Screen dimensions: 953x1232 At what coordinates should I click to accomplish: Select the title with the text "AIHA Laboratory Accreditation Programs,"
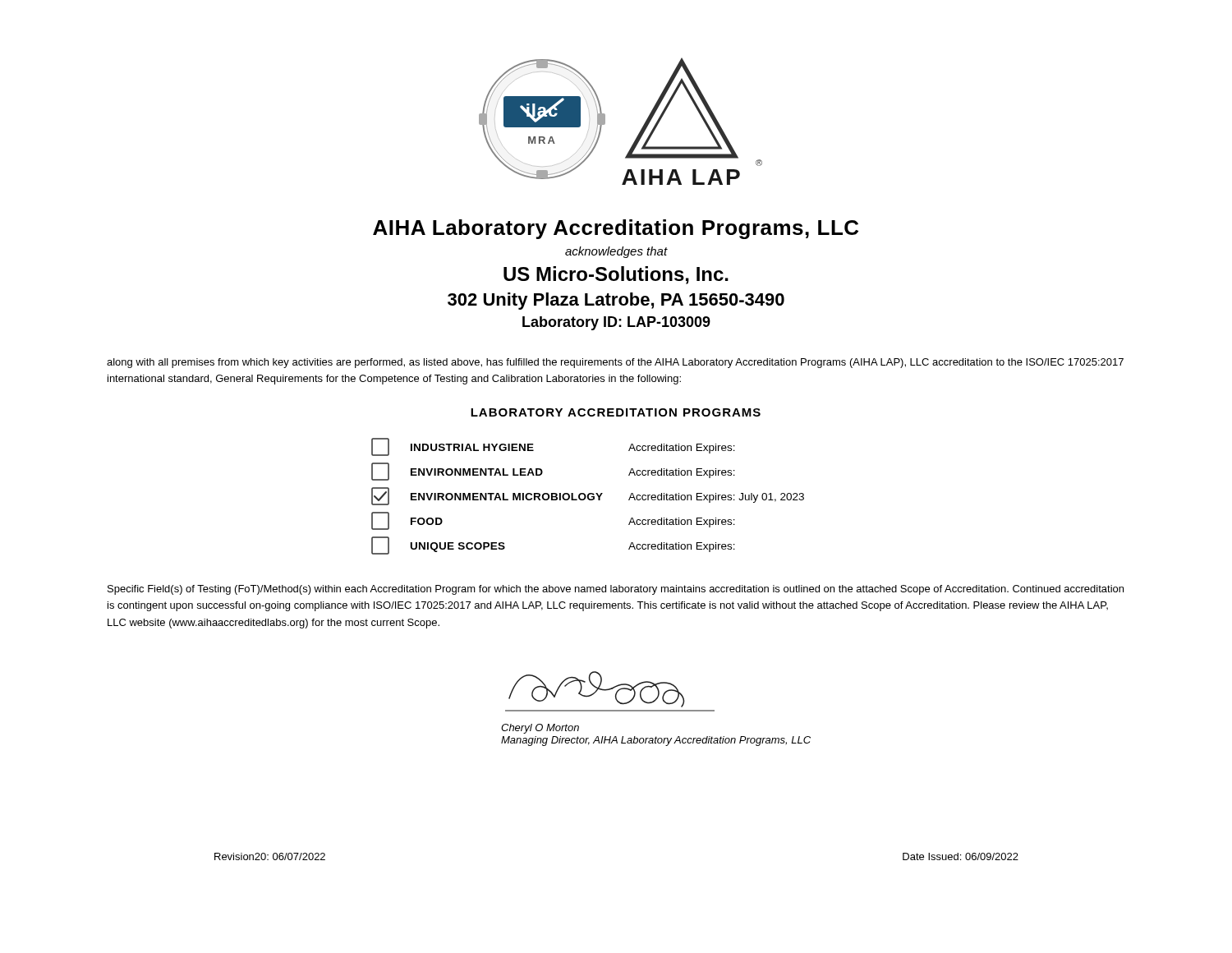point(616,273)
